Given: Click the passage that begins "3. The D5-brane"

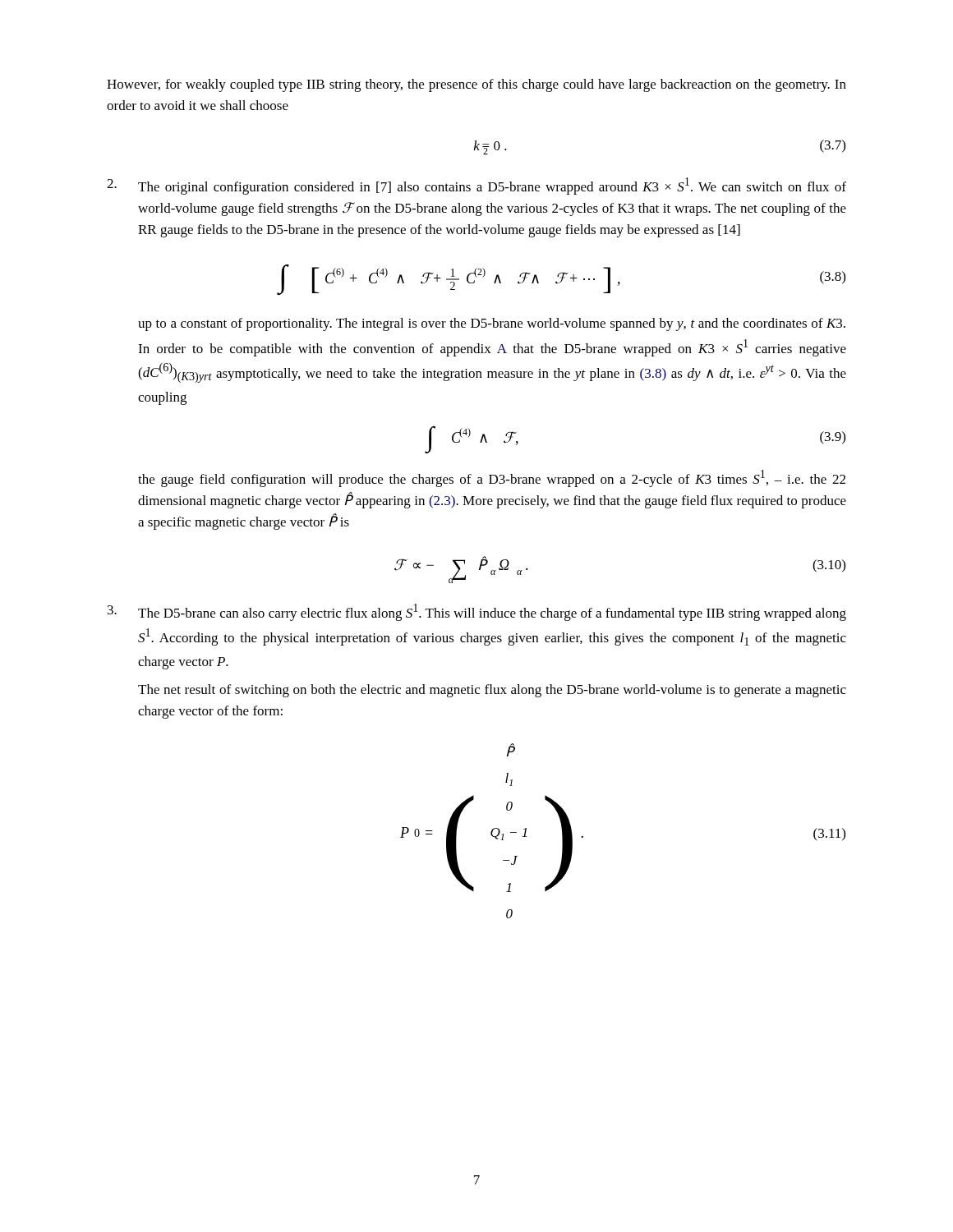Looking at the screenshot, I should (x=476, y=636).
